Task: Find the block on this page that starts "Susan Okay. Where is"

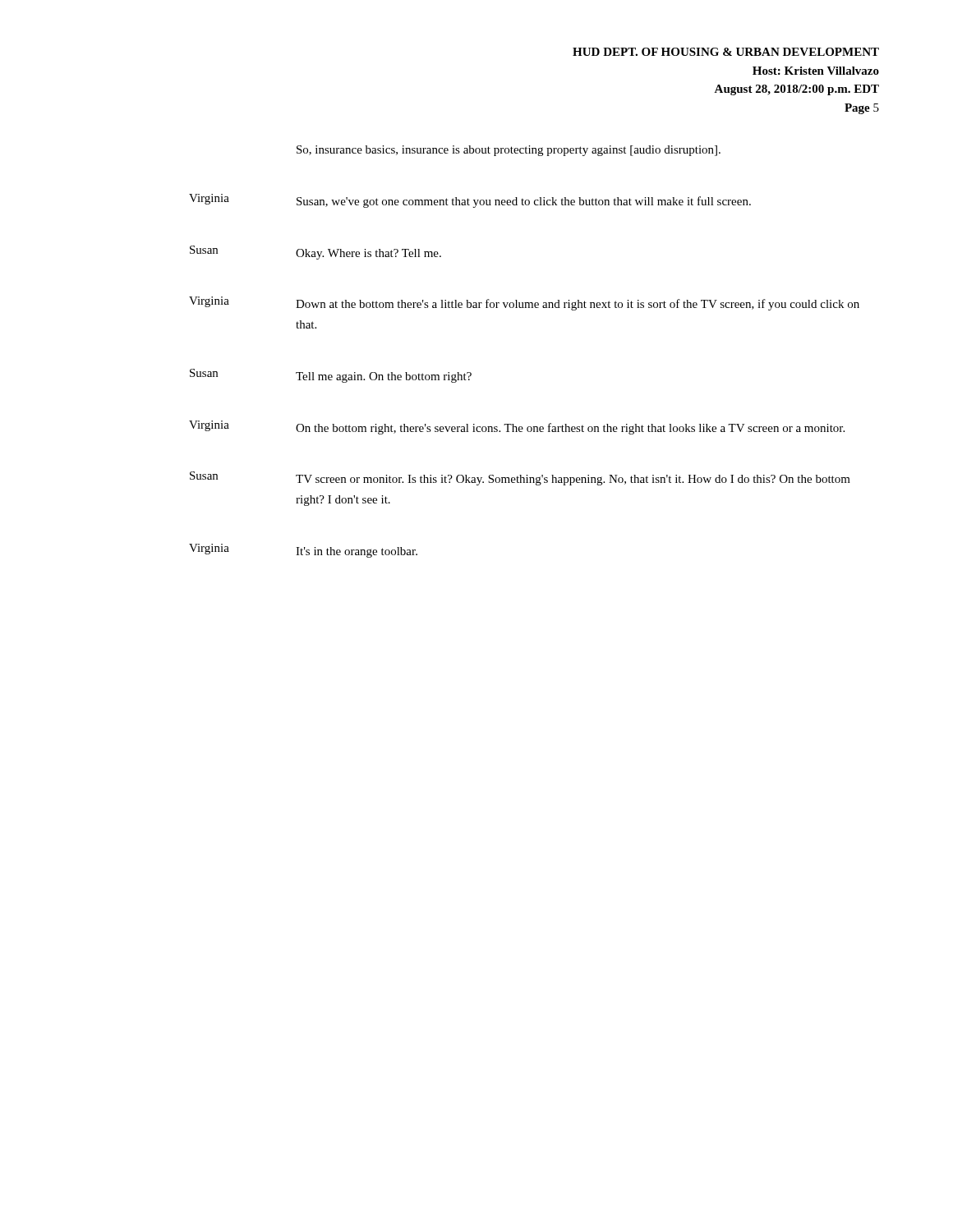Action: pos(315,253)
